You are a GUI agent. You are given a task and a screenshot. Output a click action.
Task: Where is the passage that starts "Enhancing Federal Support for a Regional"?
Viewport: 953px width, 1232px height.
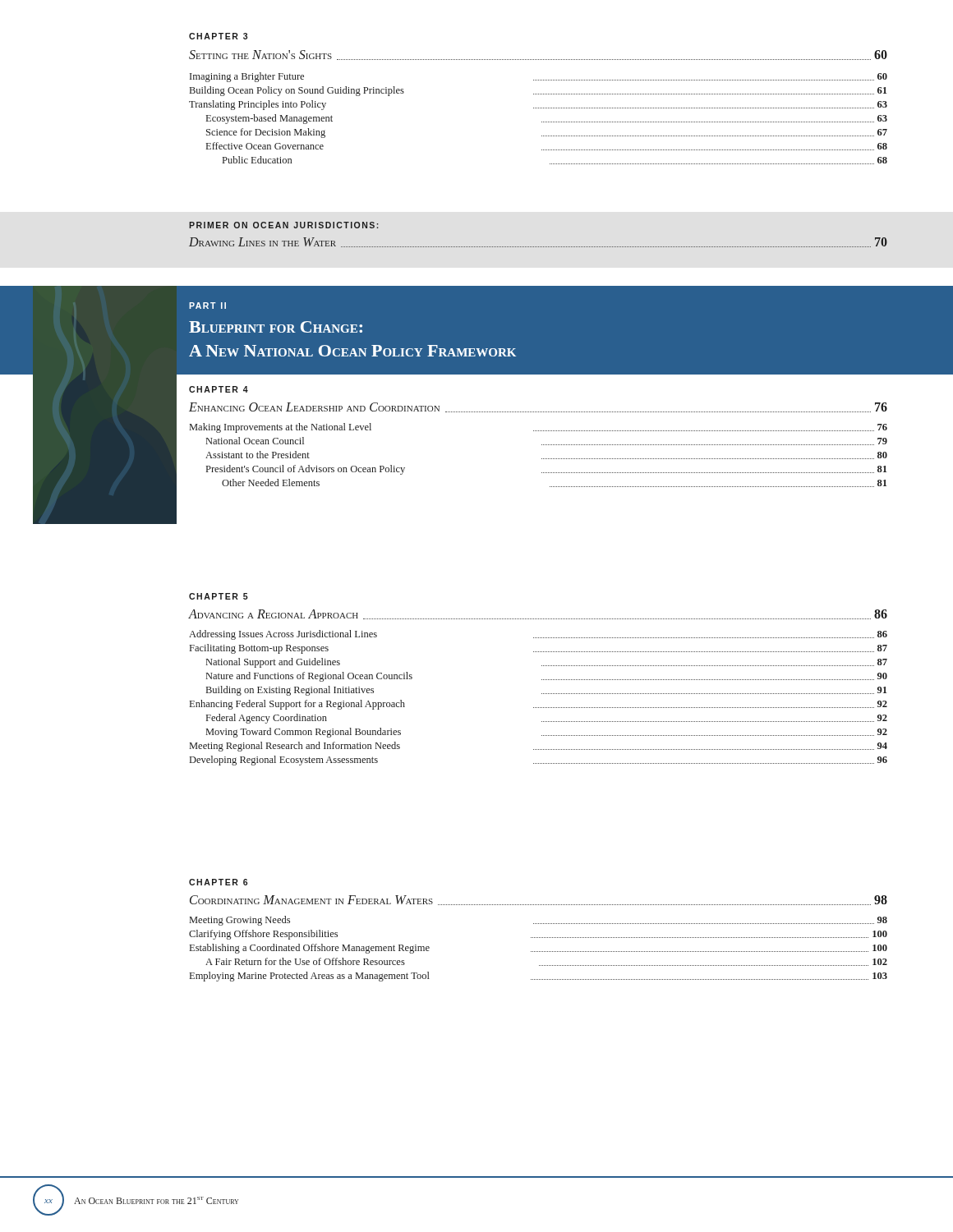[538, 704]
